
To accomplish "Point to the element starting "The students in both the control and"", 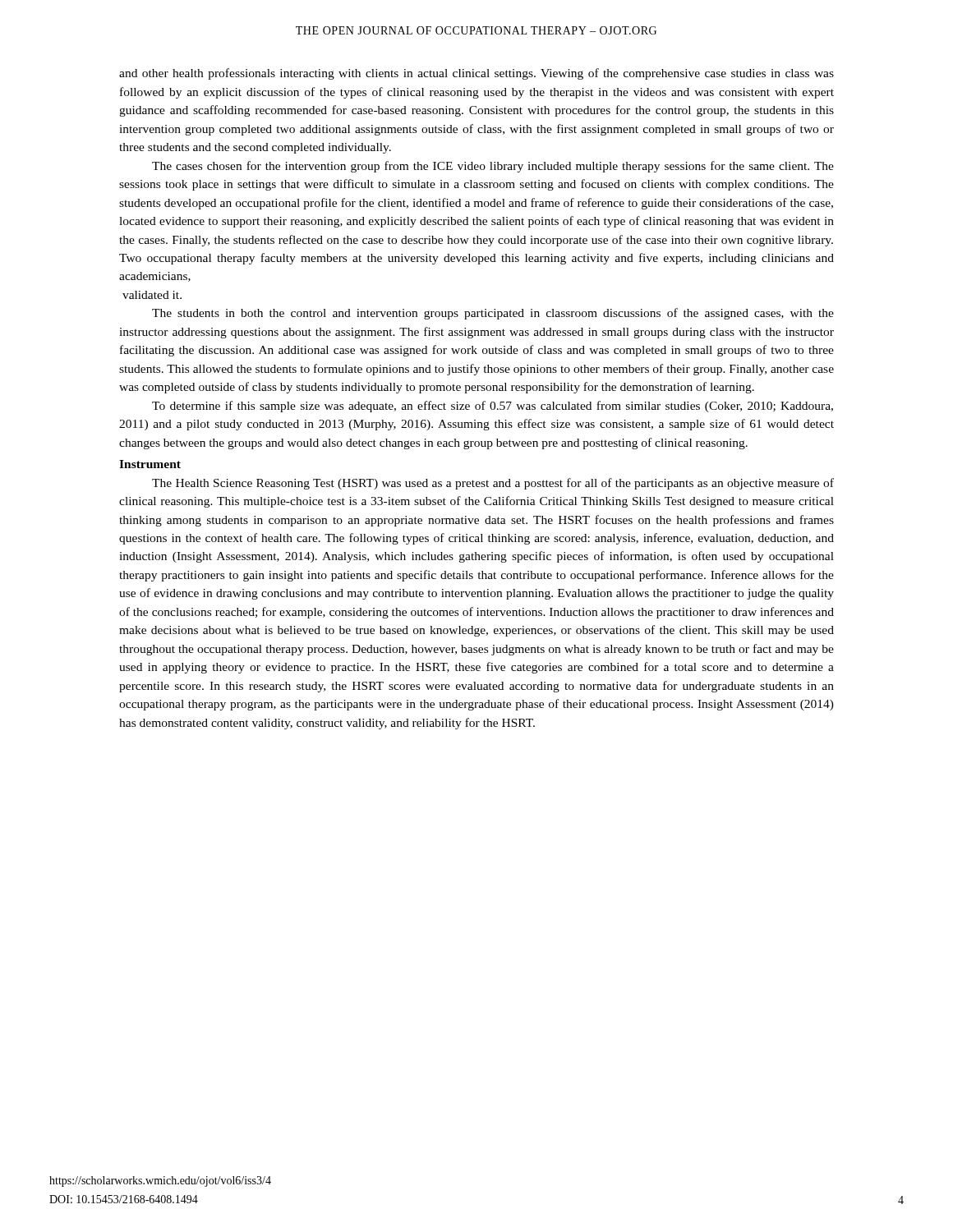I will coord(476,350).
